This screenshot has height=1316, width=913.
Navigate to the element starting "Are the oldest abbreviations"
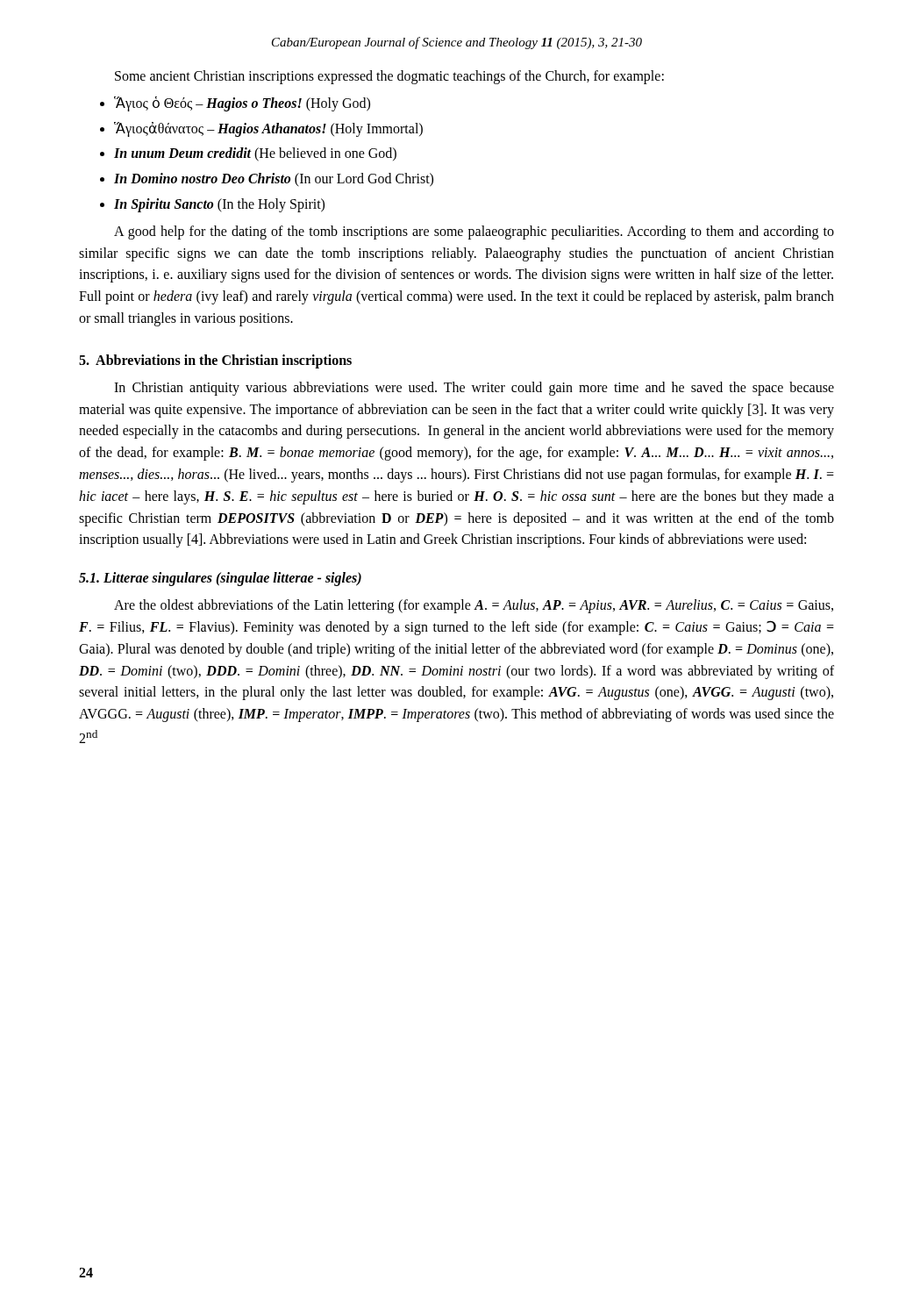(456, 672)
